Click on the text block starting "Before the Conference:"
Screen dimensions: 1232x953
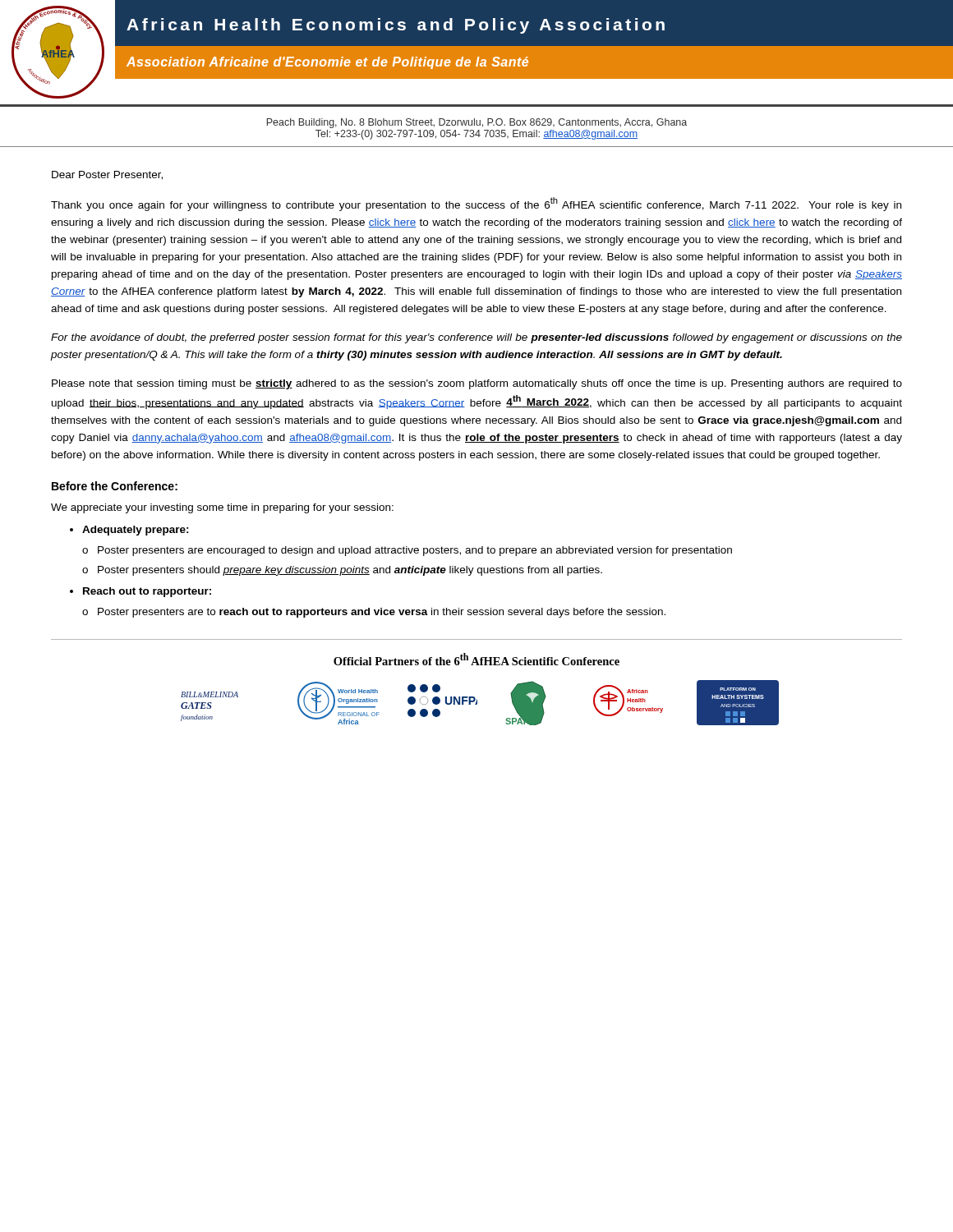click(x=115, y=486)
